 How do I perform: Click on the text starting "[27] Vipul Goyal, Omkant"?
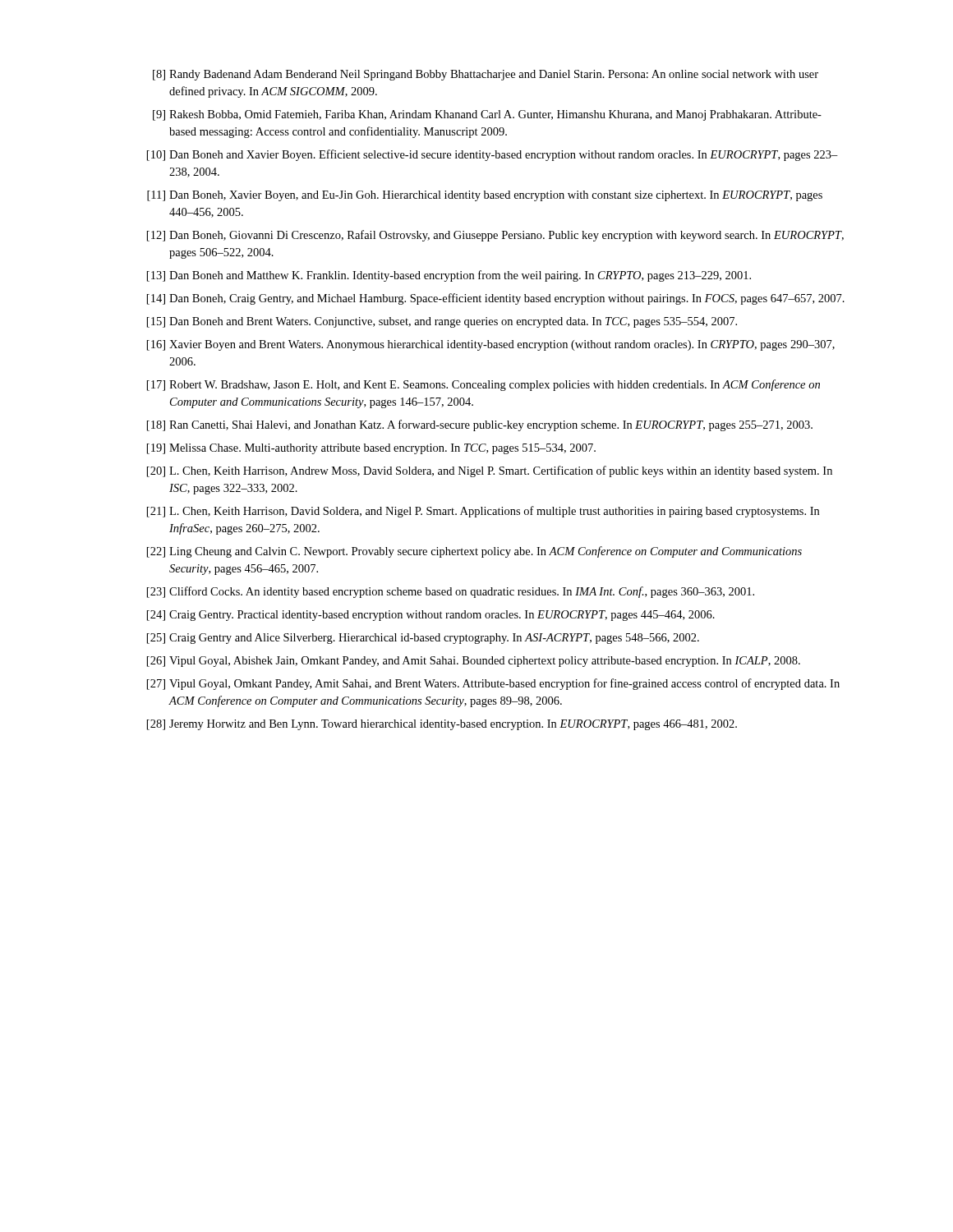pos(489,693)
